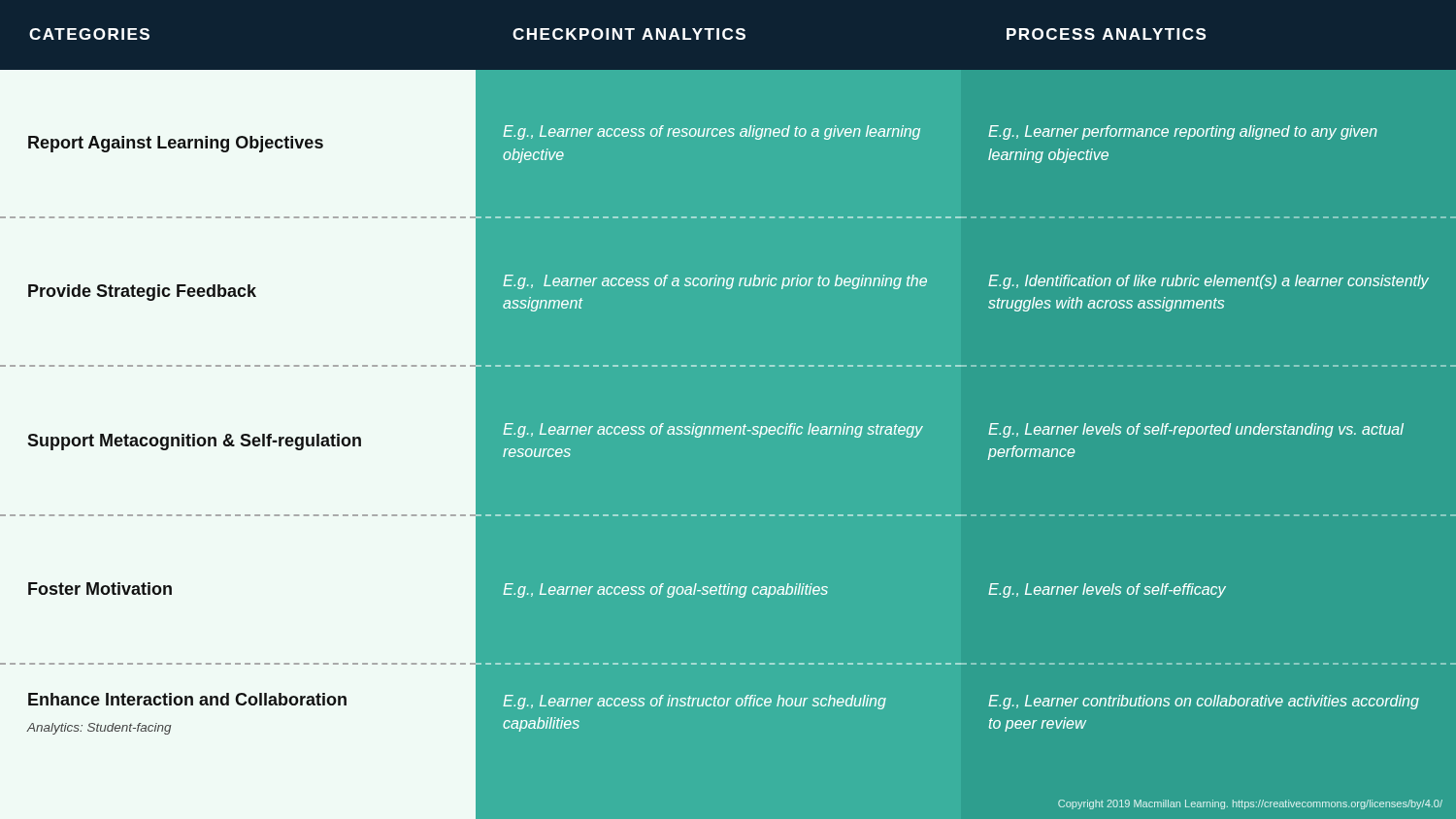Screen dimensions: 819x1456
Task: Click on the table containing "Provide Strategic Feedback"
Action: pos(238,293)
